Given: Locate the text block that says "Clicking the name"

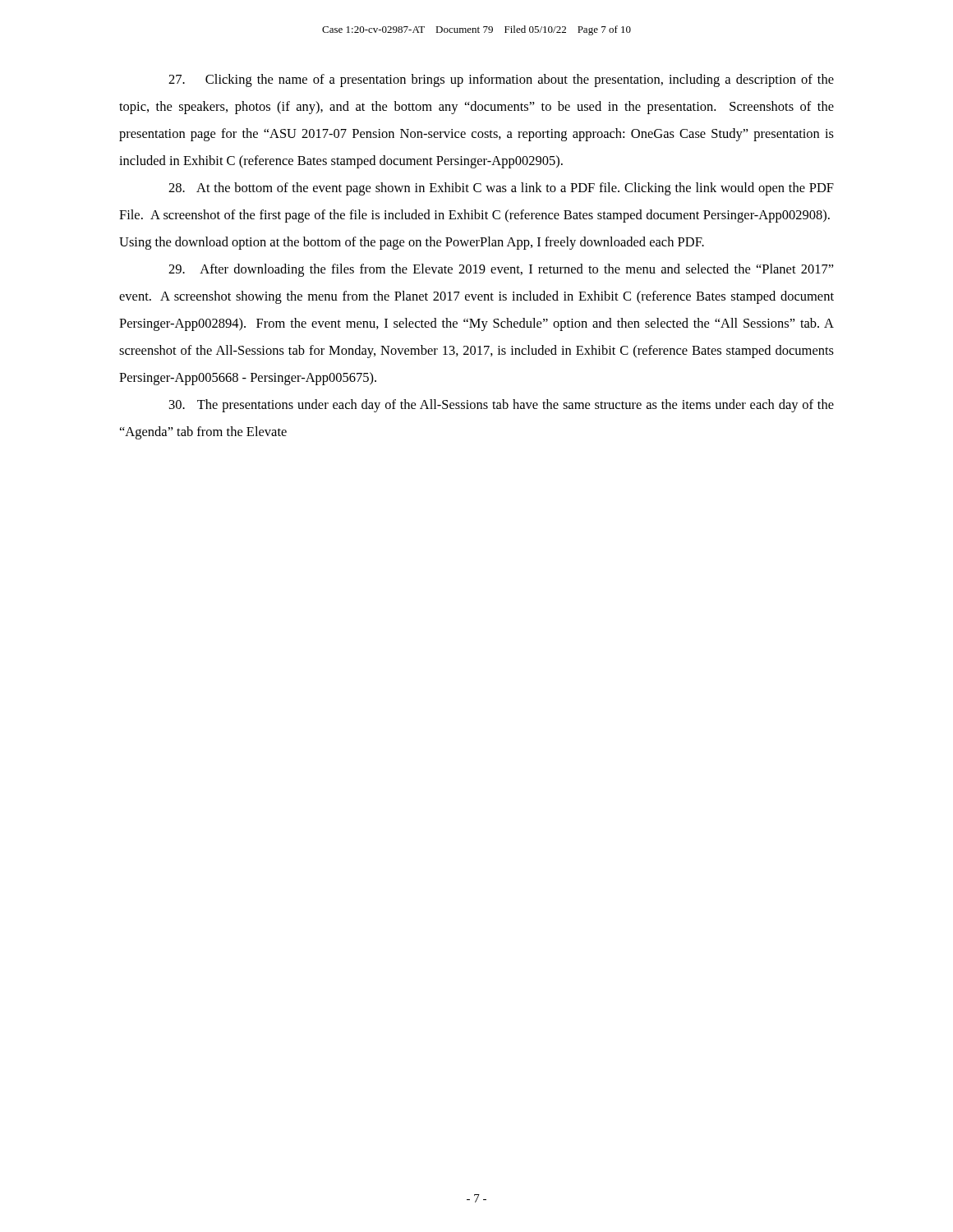Looking at the screenshot, I should [x=476, y=120].
